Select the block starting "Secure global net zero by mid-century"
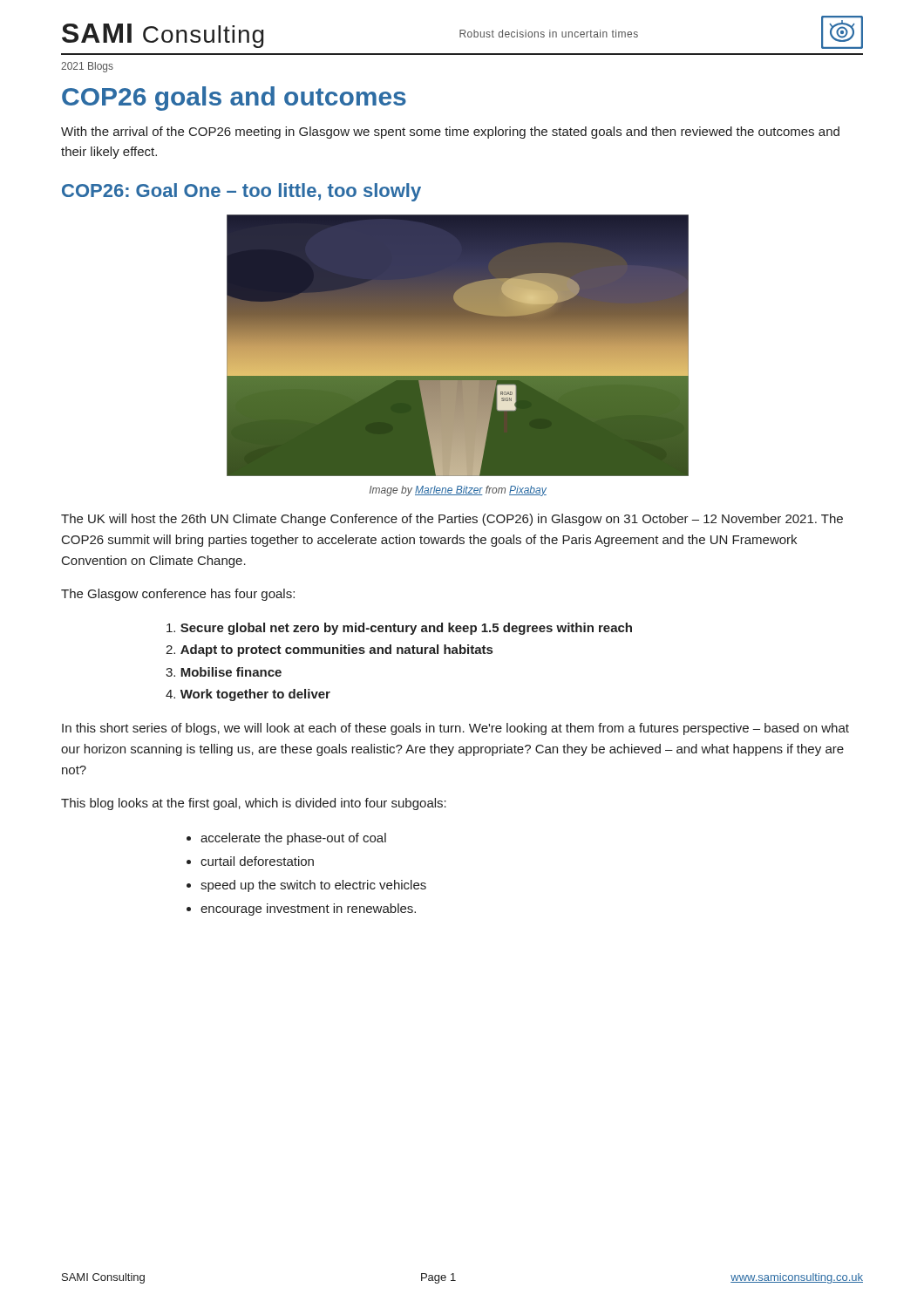The image size is (924, 1308). (399, 627)
